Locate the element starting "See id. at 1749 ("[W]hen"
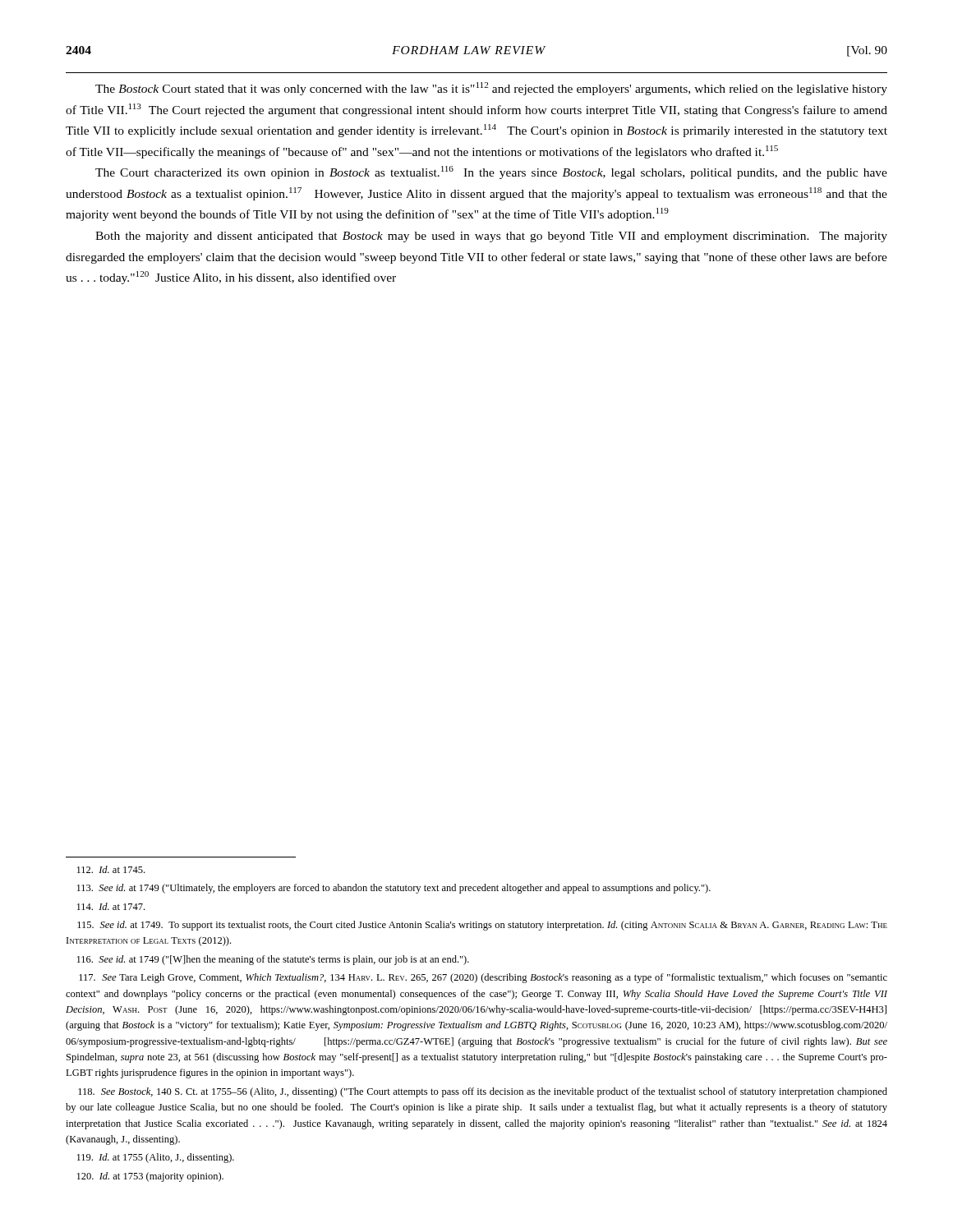The image size is (953, 1232). click(268, 959)
